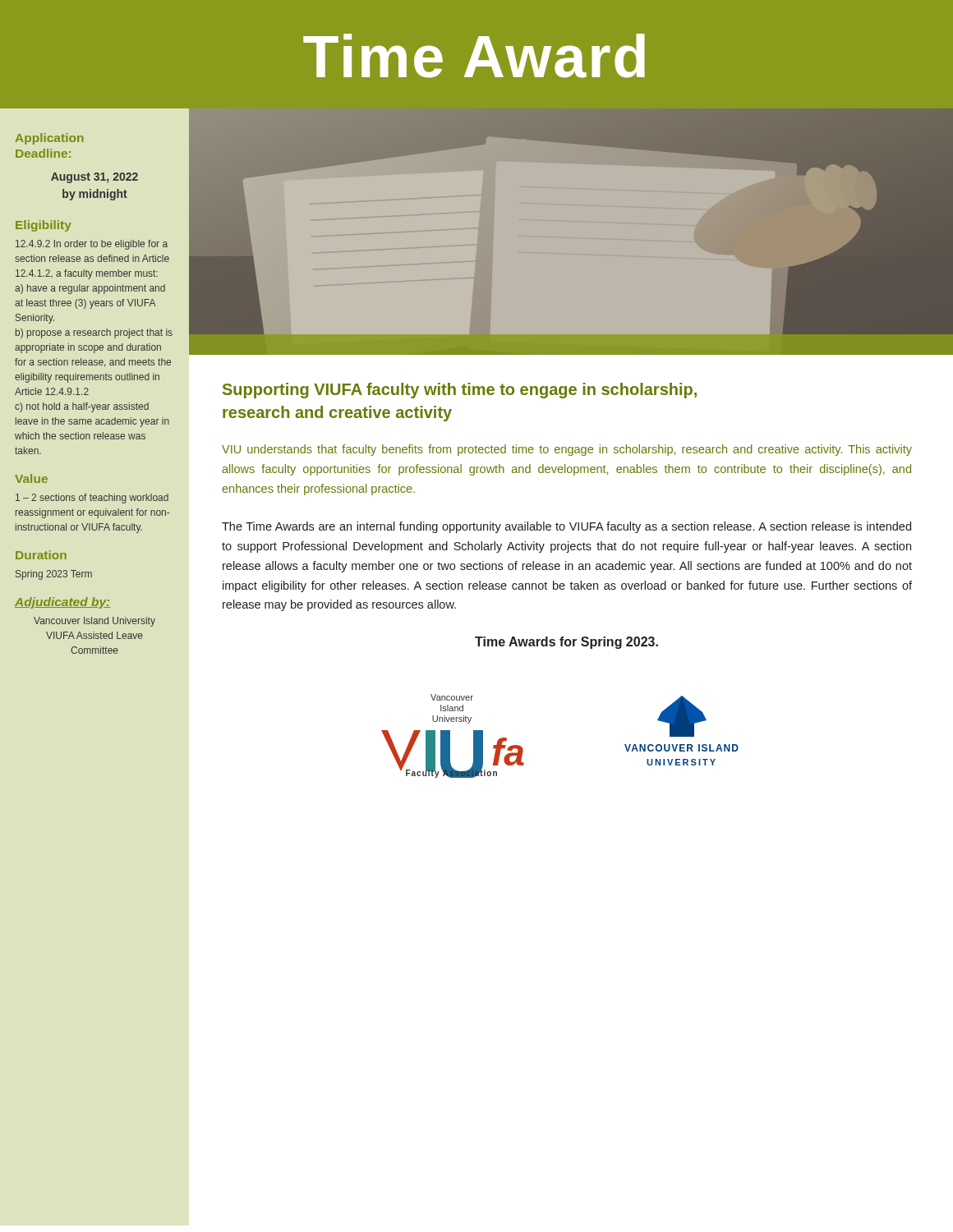Viewport: 953px width, 1232px height.
Task: Select the block starting "The Time Awards are an"
Action: click(567, 566)
